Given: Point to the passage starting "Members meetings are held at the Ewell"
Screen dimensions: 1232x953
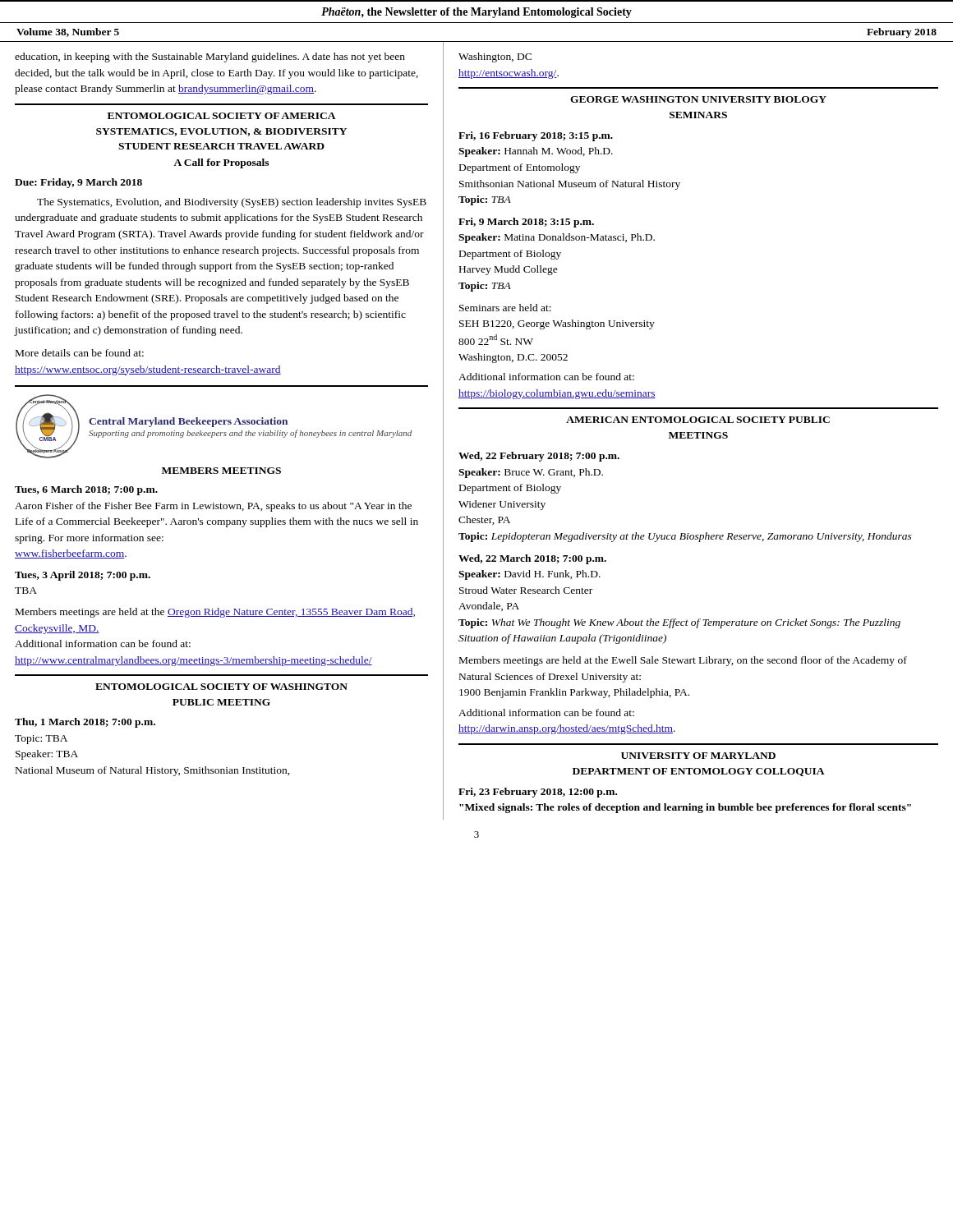Looking at the screenshot, I should (x=683, y=661).
